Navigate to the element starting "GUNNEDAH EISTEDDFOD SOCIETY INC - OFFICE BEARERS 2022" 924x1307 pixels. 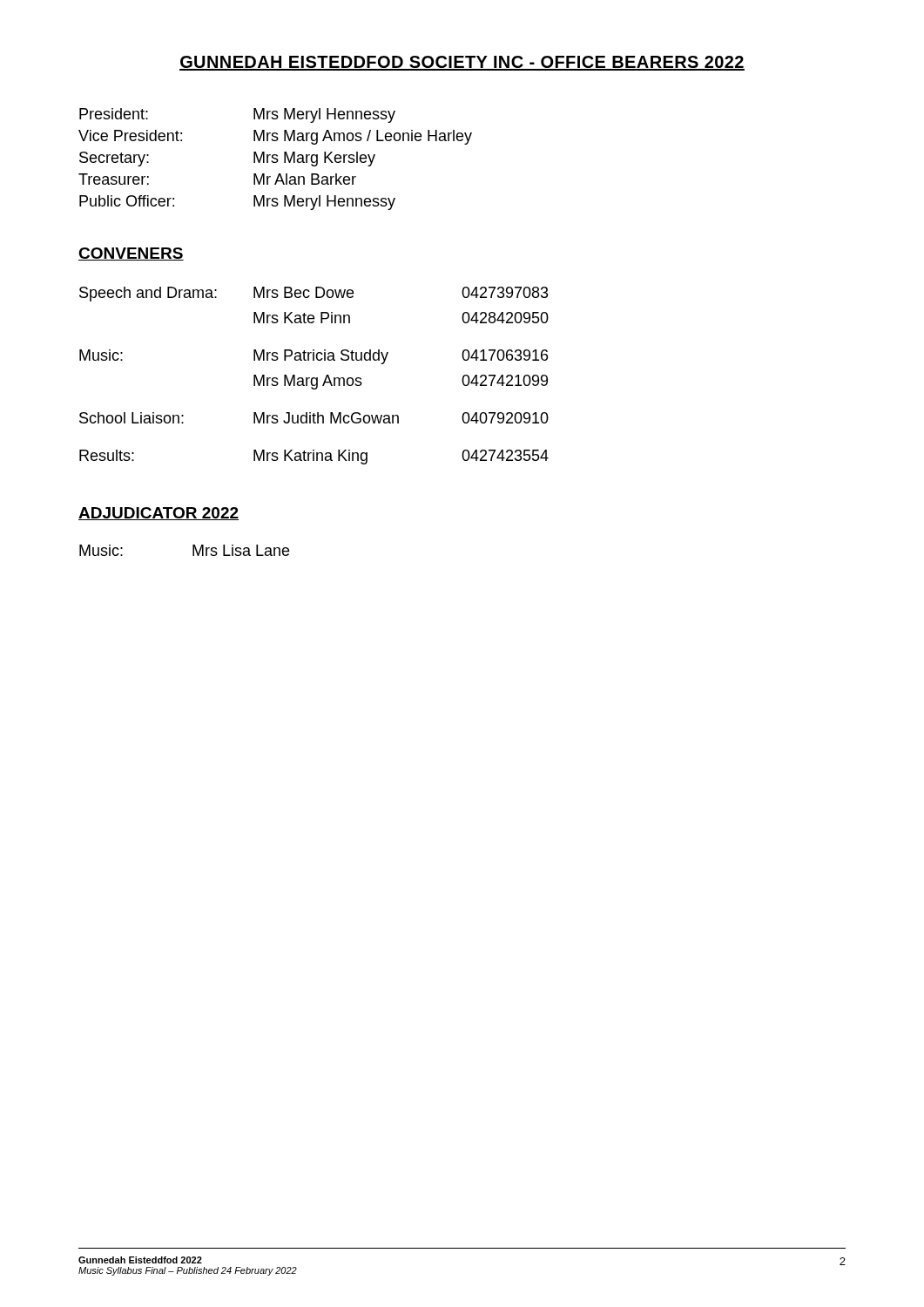462,62
